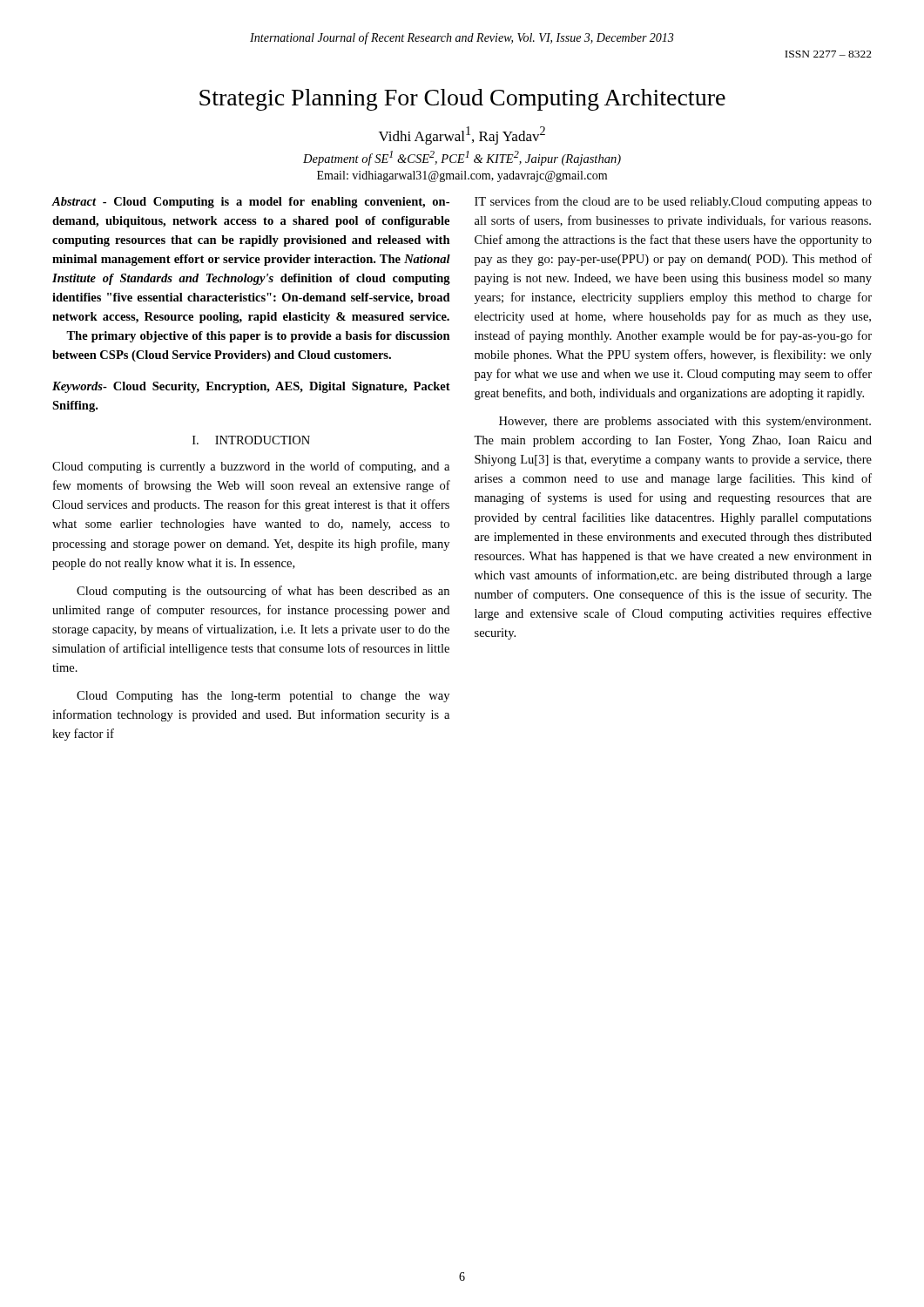924x1307 pixels.
Task: Locate the text block that says "Cloud computing is"
Action: click(x=251, y=600)
